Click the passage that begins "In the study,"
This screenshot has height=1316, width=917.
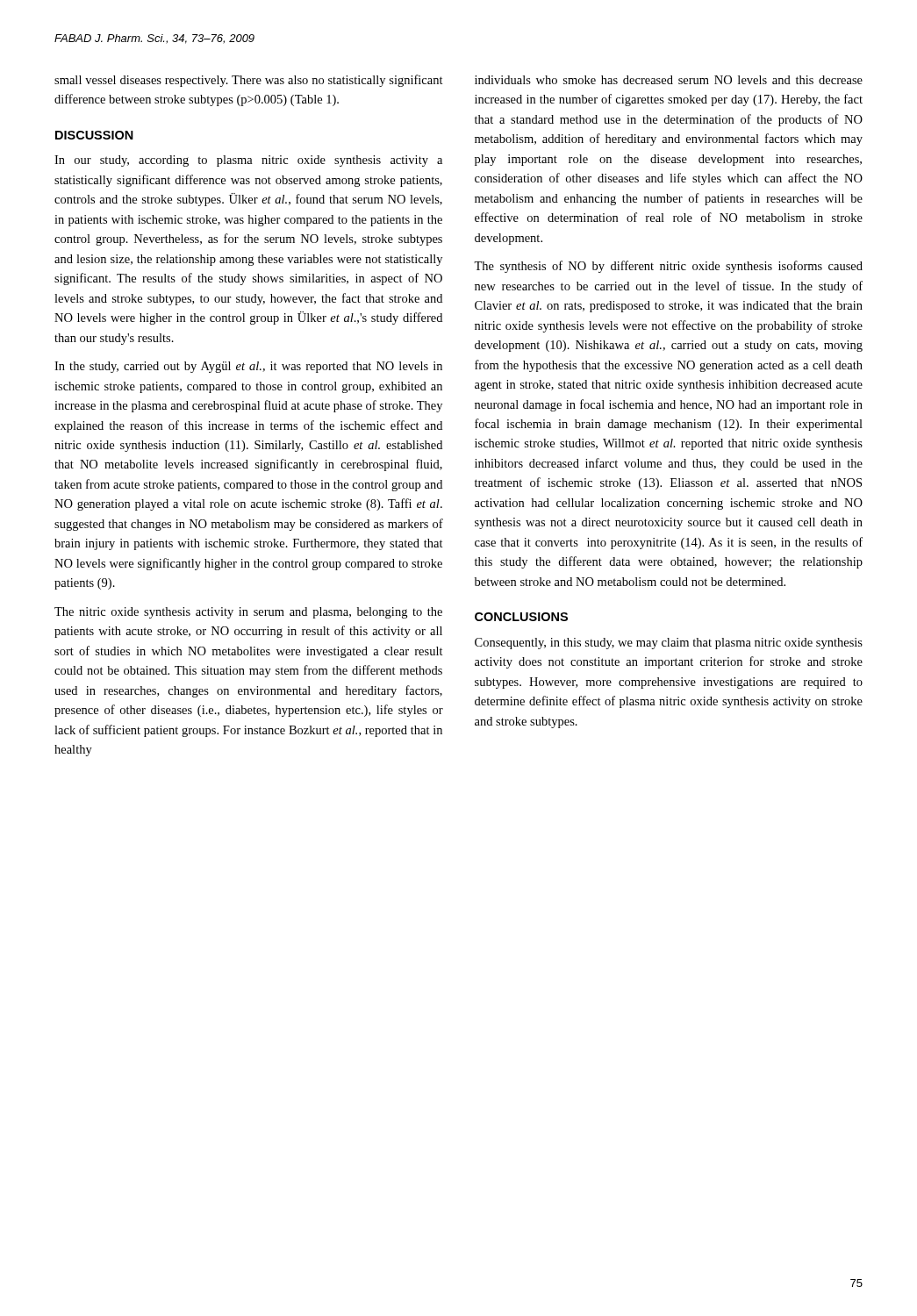(x=249, y=475)
